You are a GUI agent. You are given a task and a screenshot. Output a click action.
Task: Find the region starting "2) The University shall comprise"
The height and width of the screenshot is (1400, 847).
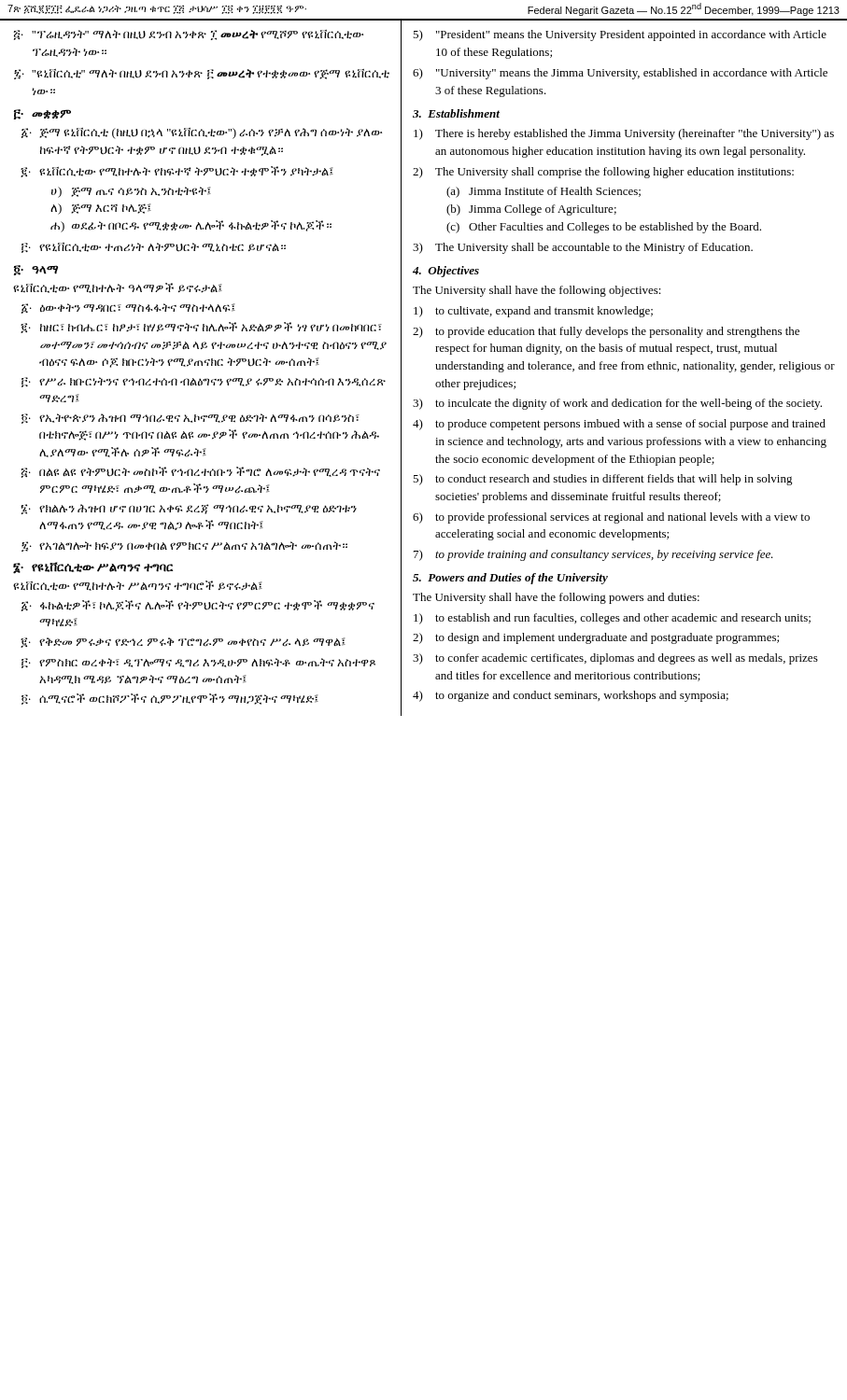pyautogui.click(x=624, y=200)
